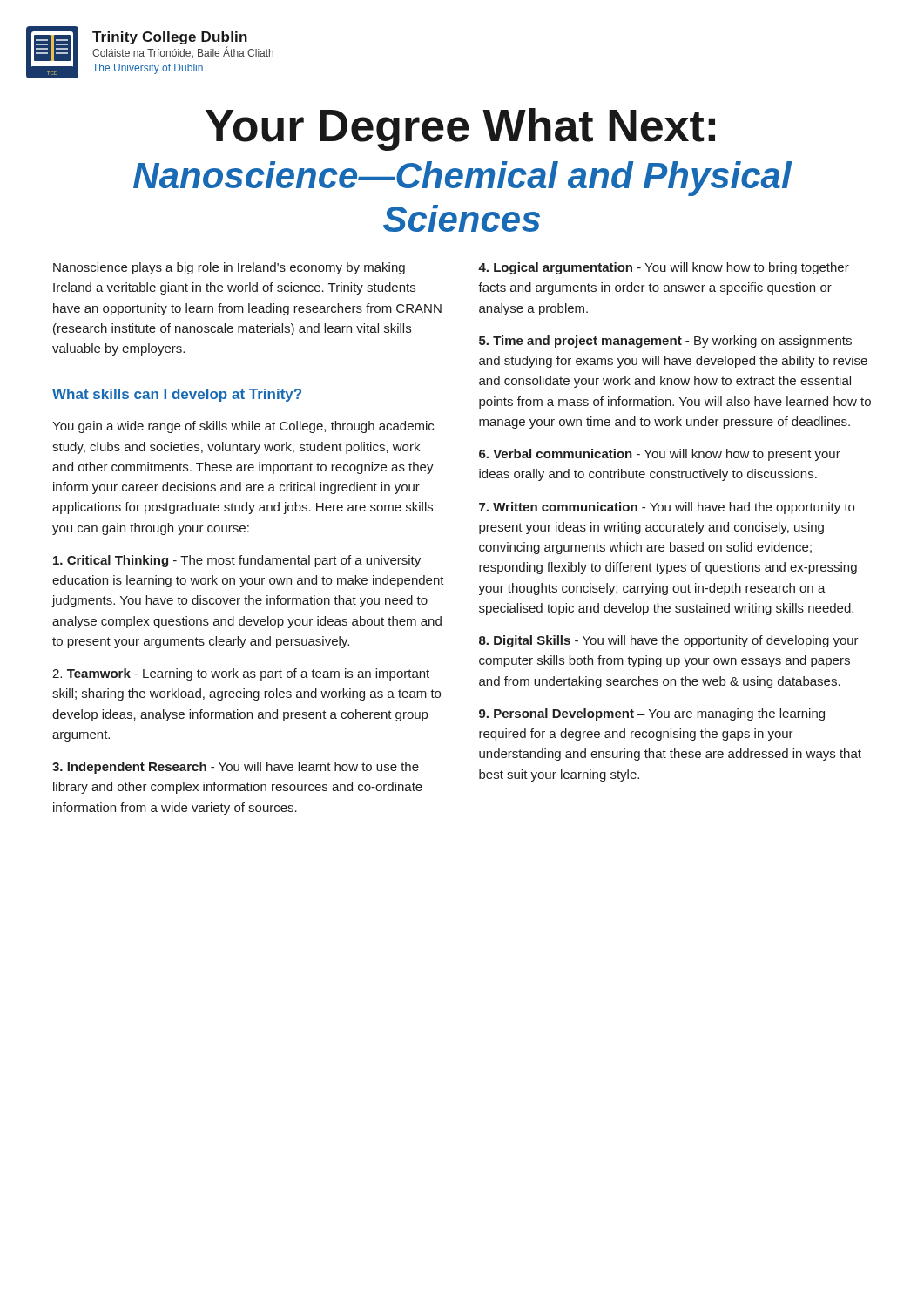Screen dimensions: 1307x924
Task: Click on the region starting "8. Digital Skills - You will"
Action: pos(668,660)
